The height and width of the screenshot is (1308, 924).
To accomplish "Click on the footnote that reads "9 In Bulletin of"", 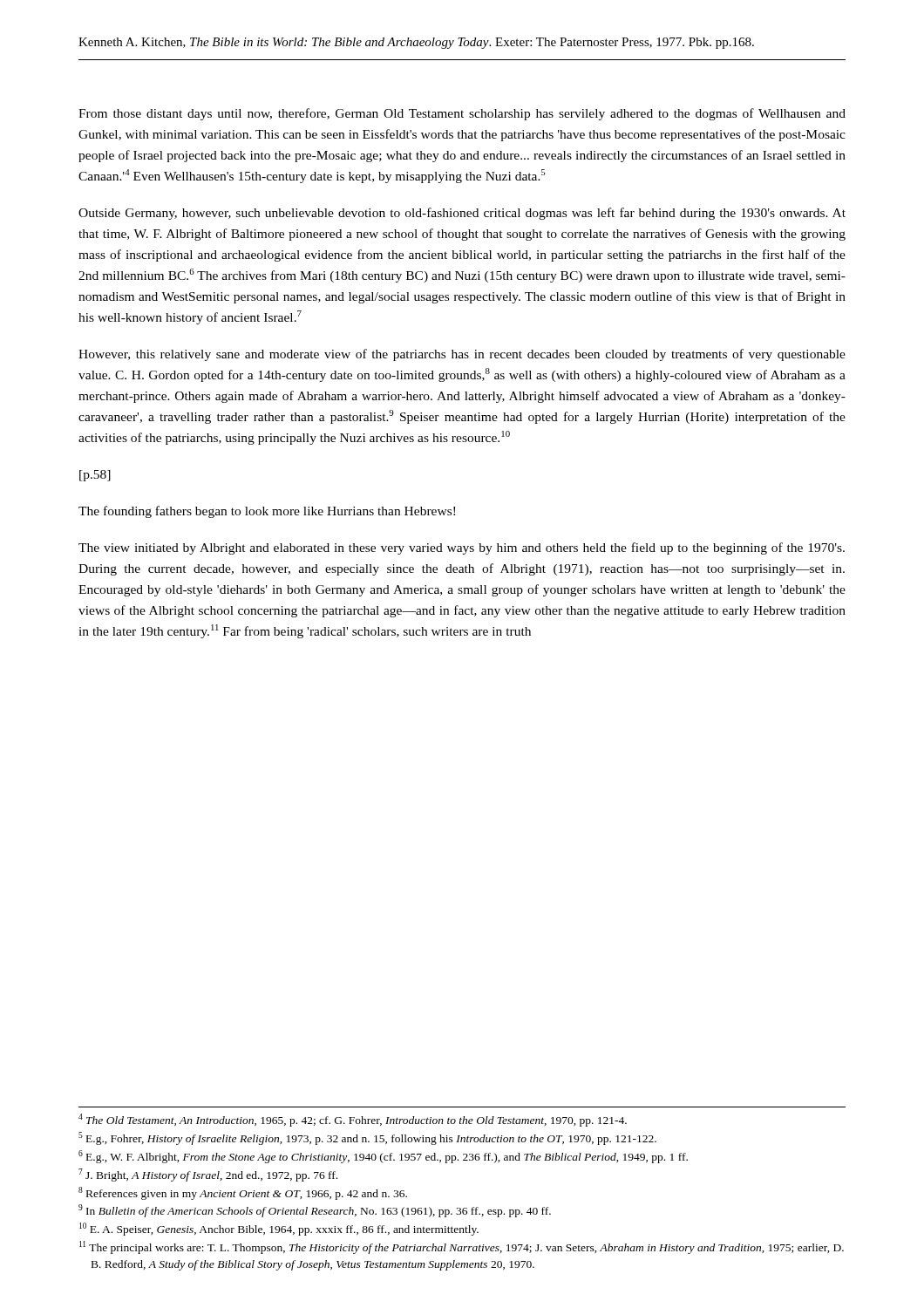I will point(462,1212).
